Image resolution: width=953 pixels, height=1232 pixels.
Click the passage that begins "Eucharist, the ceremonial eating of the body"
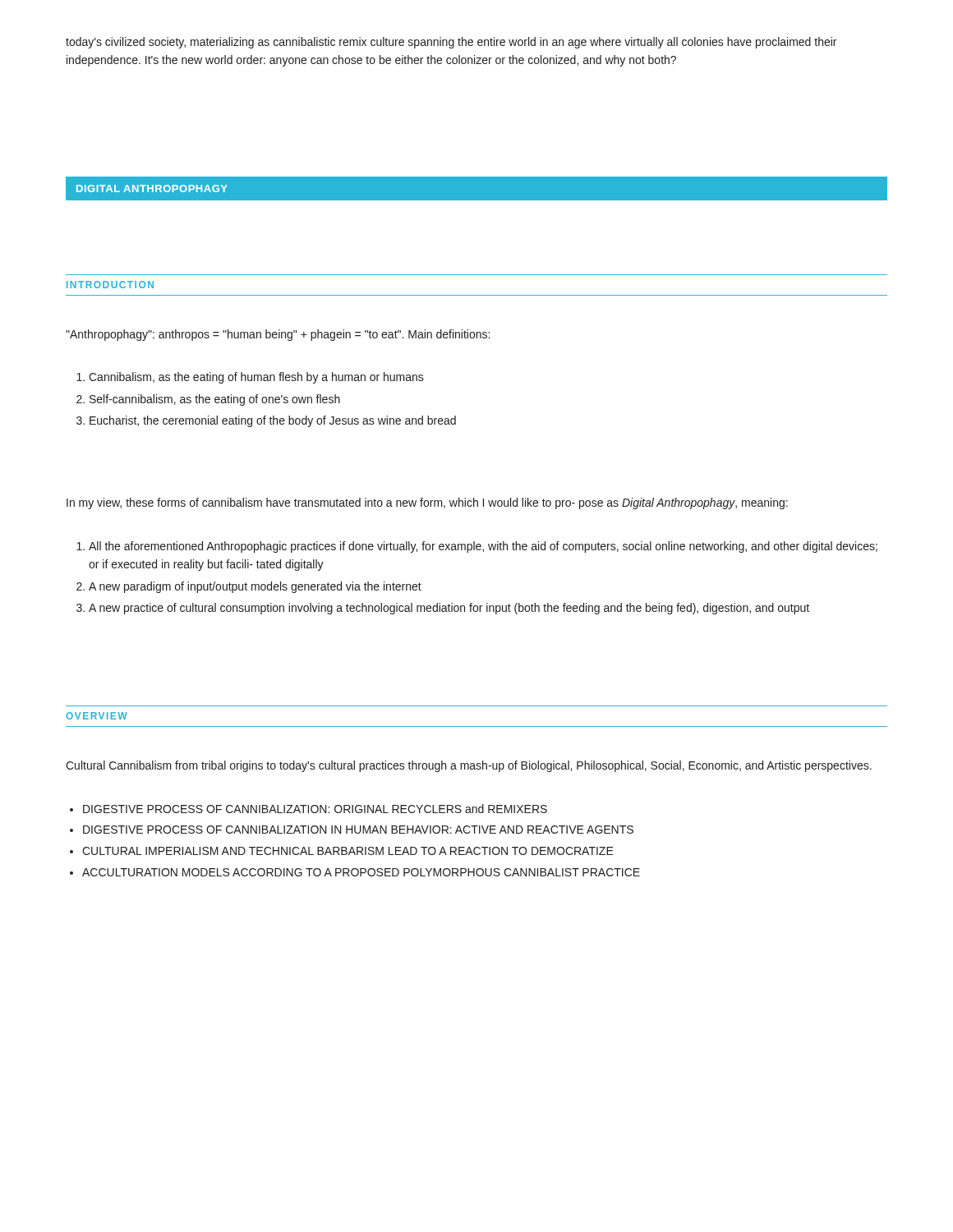273,421
